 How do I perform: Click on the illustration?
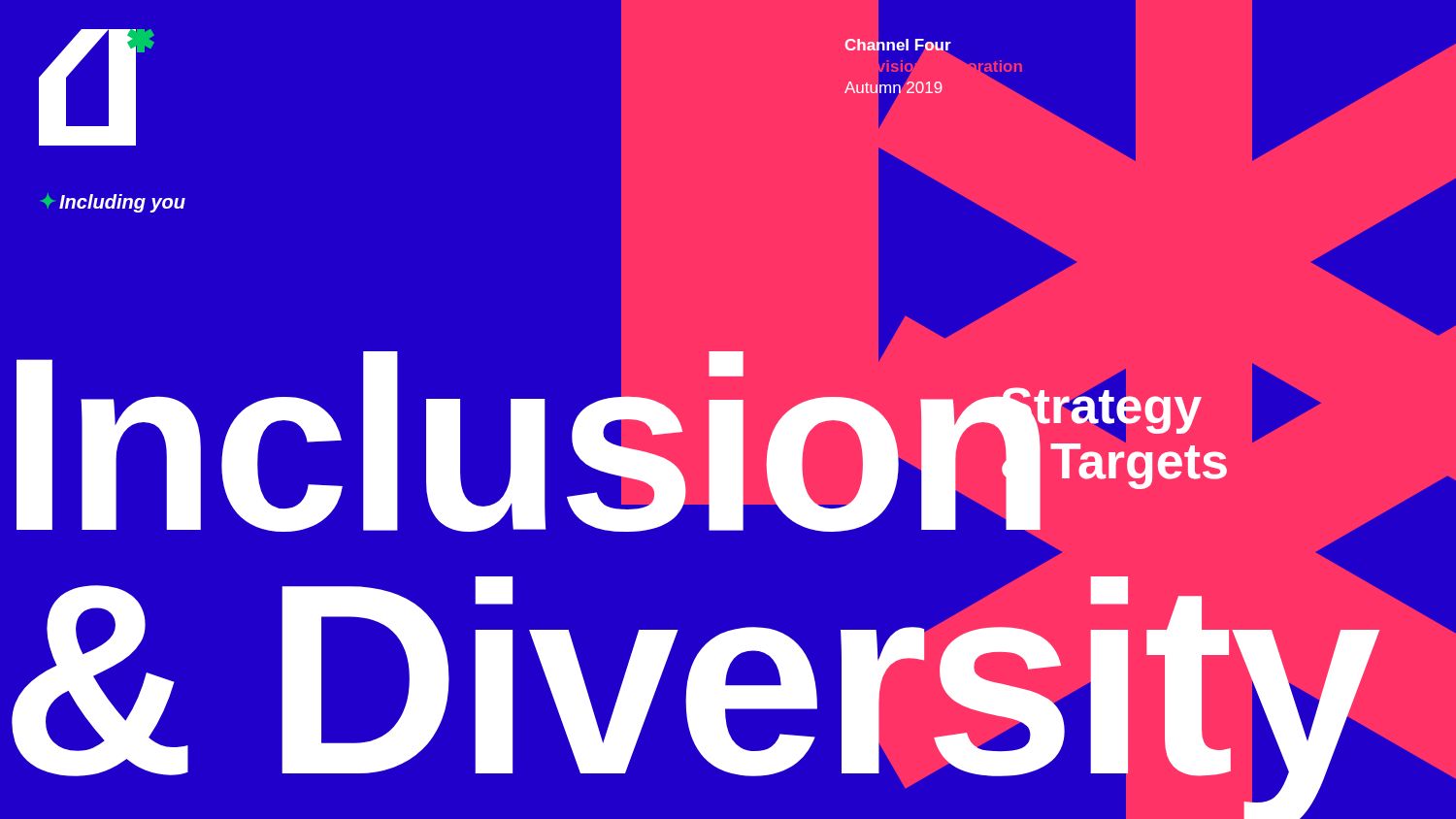coord(1155,301)
